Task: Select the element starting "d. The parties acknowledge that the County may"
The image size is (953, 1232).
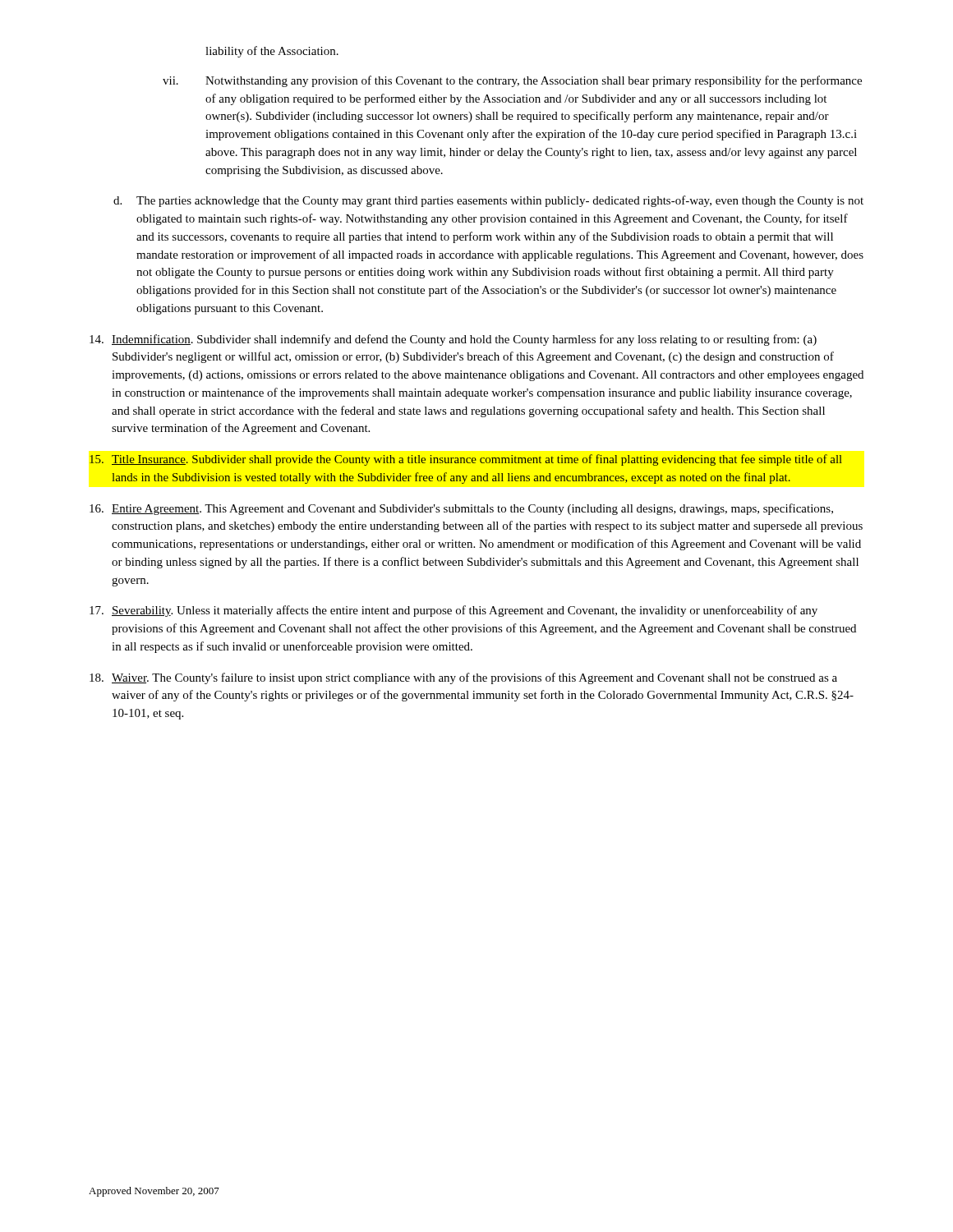Action: click(489, 255)
